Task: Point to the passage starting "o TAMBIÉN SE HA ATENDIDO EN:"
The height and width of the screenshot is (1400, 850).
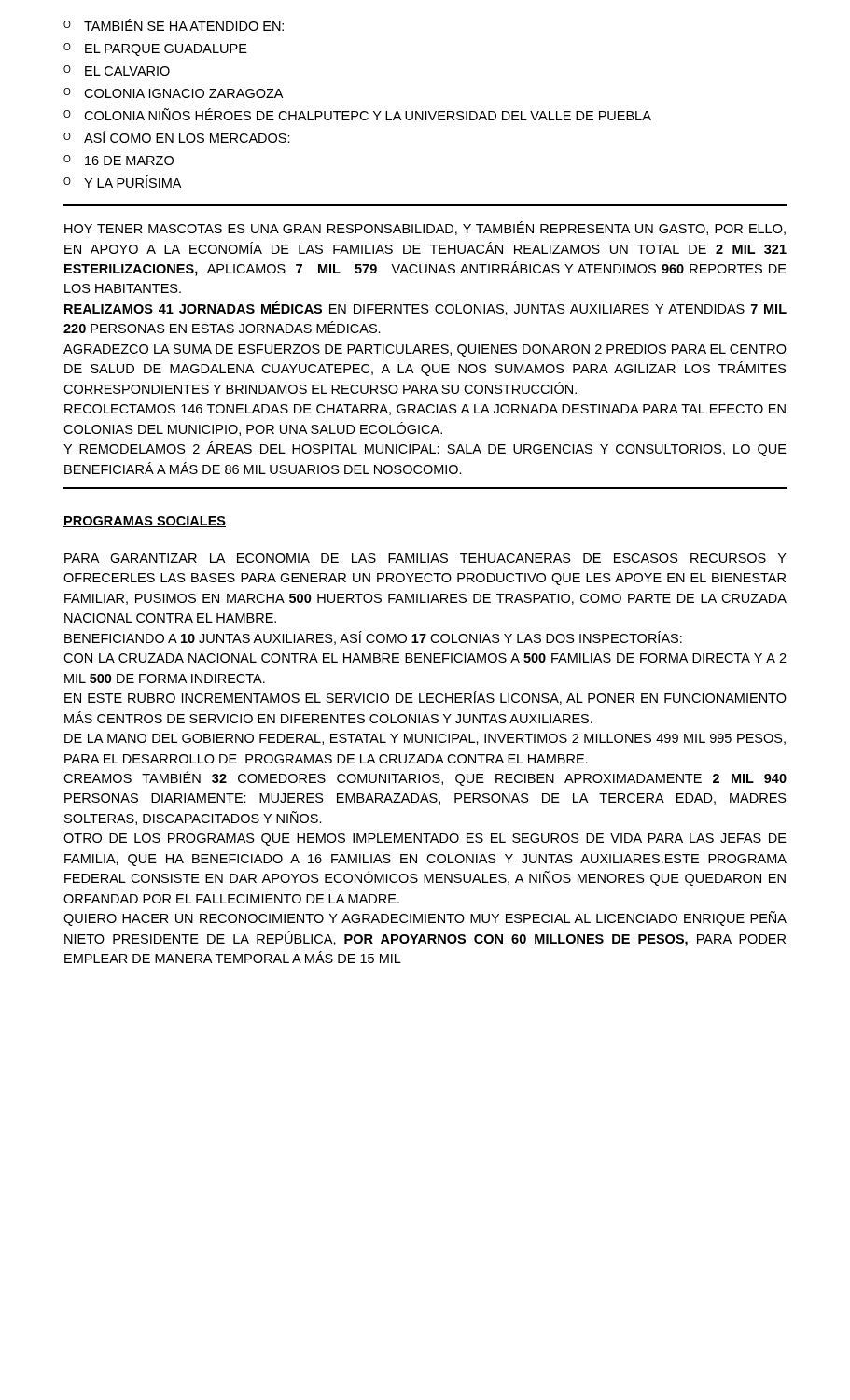Action: (174, 25)
